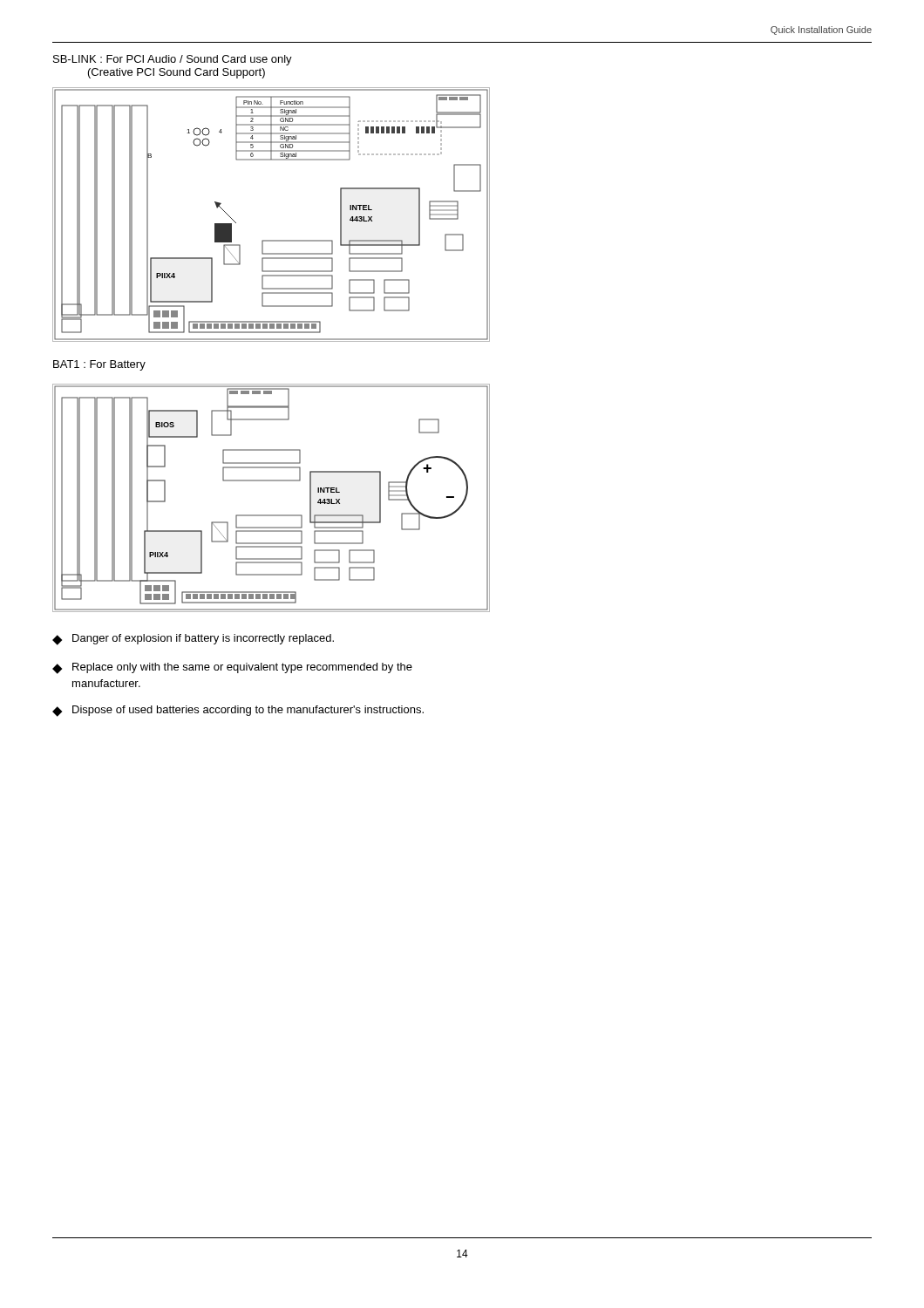This screenshot has width=924, height=1308.
Task: Point to the block beginning "◆ Dispose of used"
Action: click(x=238, y=711)
